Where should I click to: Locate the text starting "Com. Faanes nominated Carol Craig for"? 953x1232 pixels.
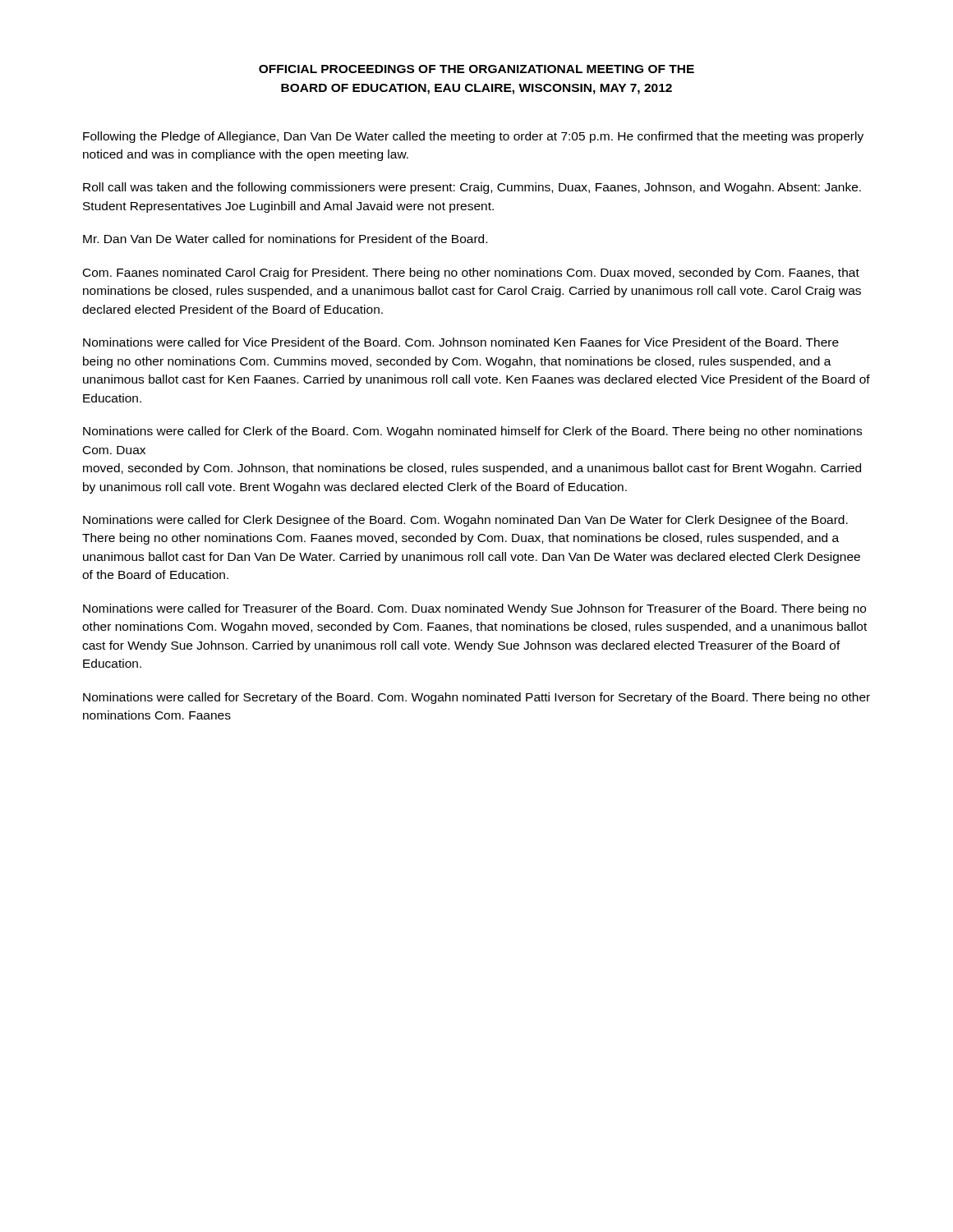(x=472, y=291)
